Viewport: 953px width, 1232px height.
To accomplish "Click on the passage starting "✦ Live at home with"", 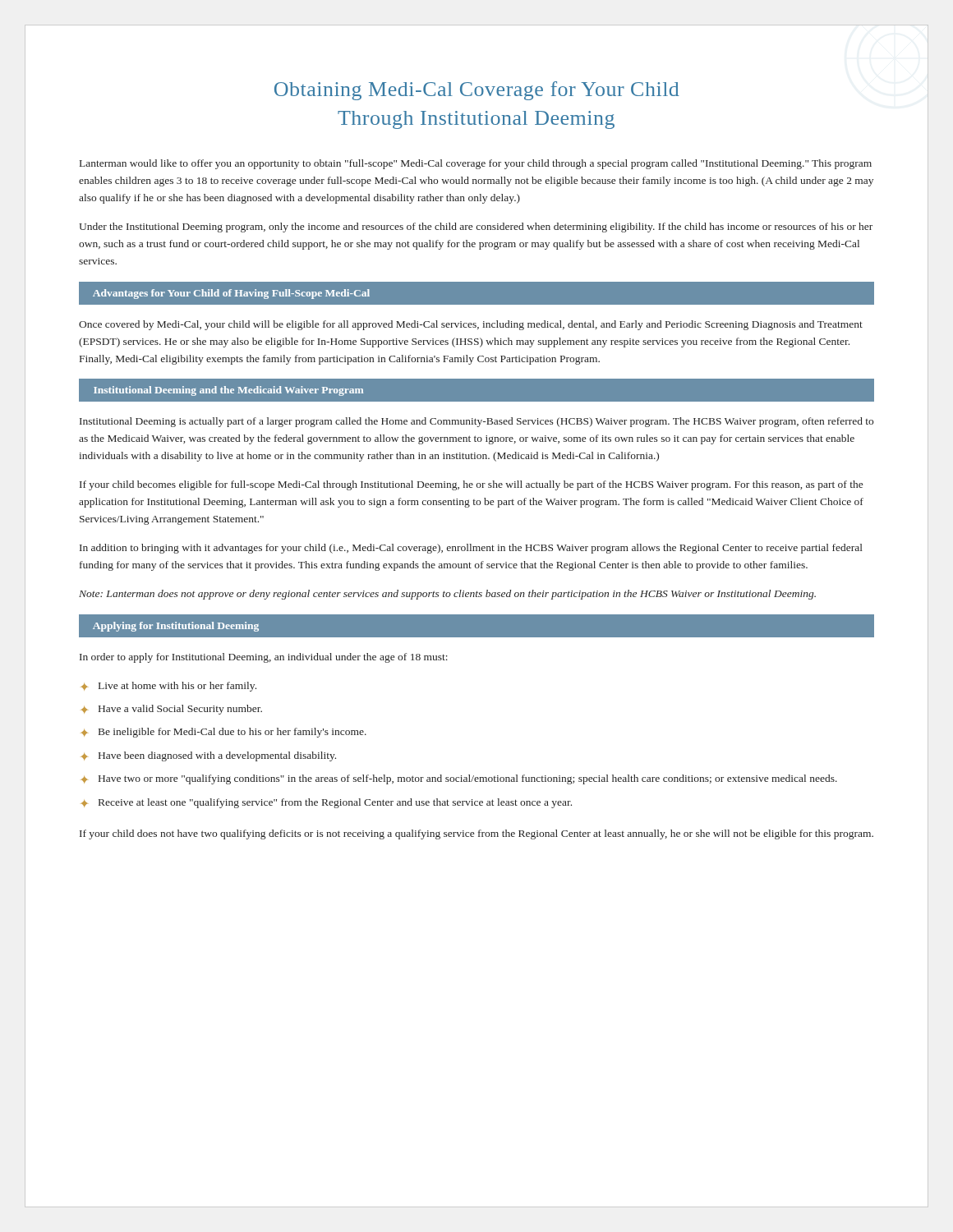I will pos(168,687).
